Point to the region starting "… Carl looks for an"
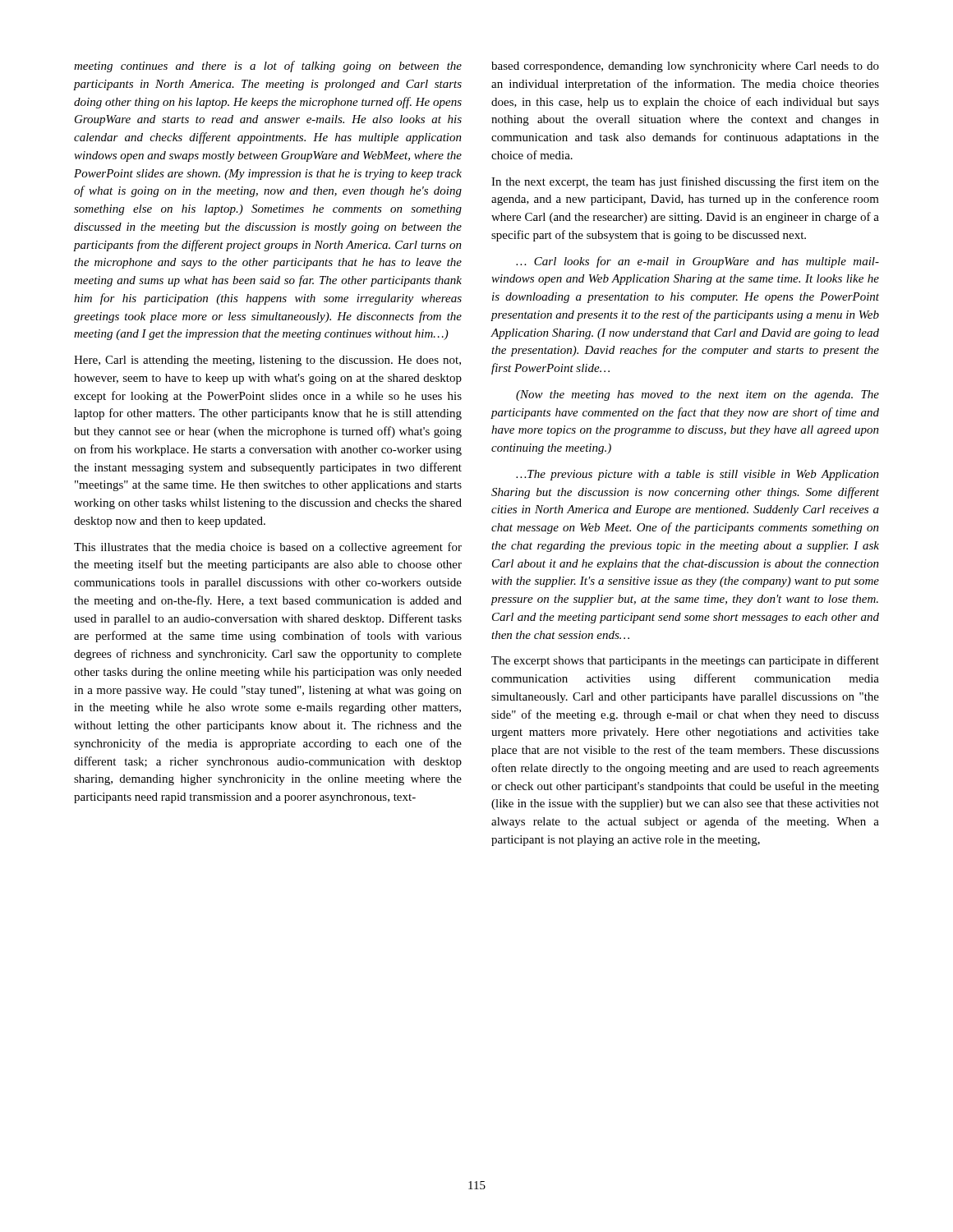 [x=685, y=315]
